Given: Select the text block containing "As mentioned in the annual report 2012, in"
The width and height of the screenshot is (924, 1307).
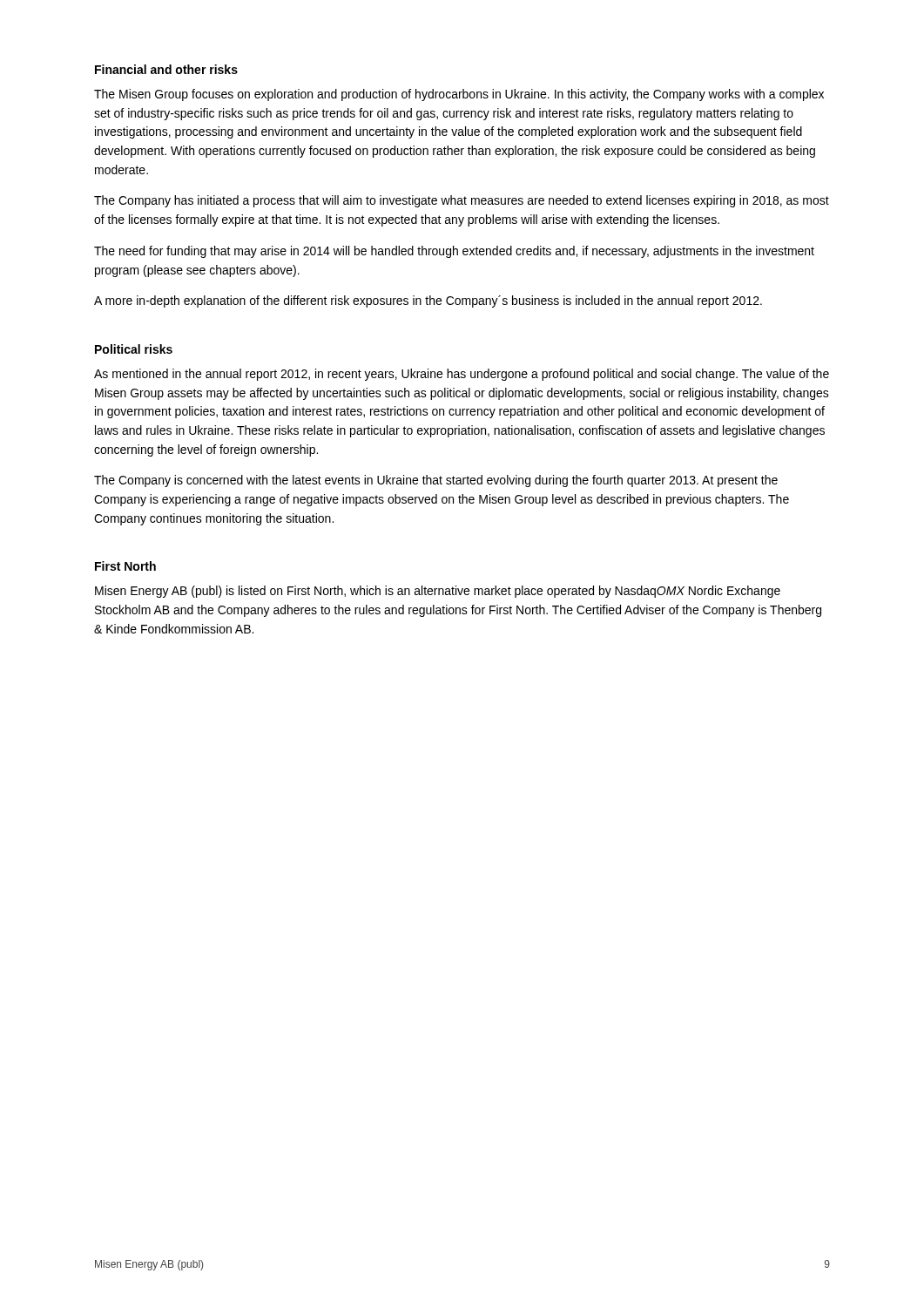Looking at the screenshot, I should click(x=462, y=412).
